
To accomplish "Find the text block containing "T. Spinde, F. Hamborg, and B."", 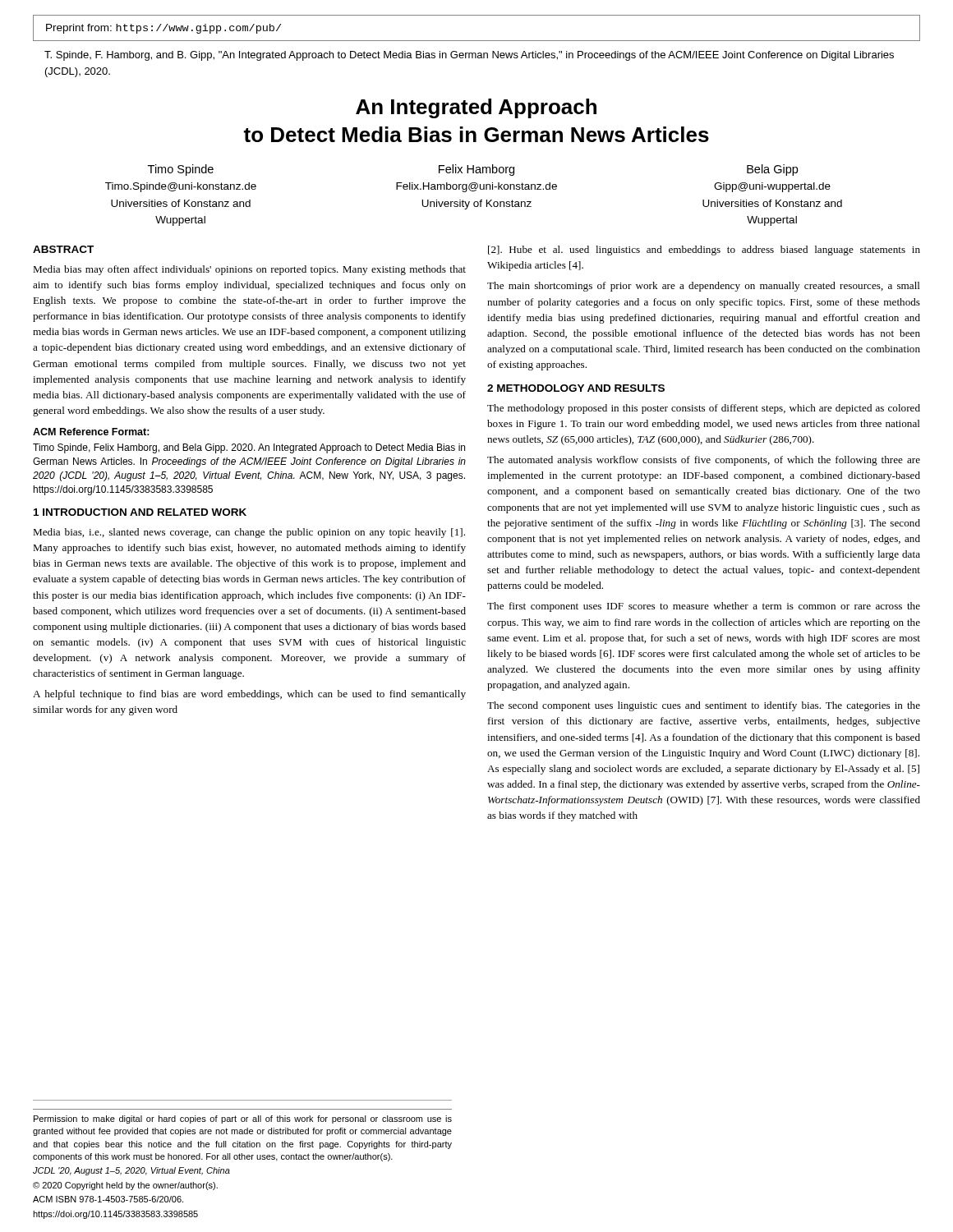I will pyautogui.click(x=469, y=63).
